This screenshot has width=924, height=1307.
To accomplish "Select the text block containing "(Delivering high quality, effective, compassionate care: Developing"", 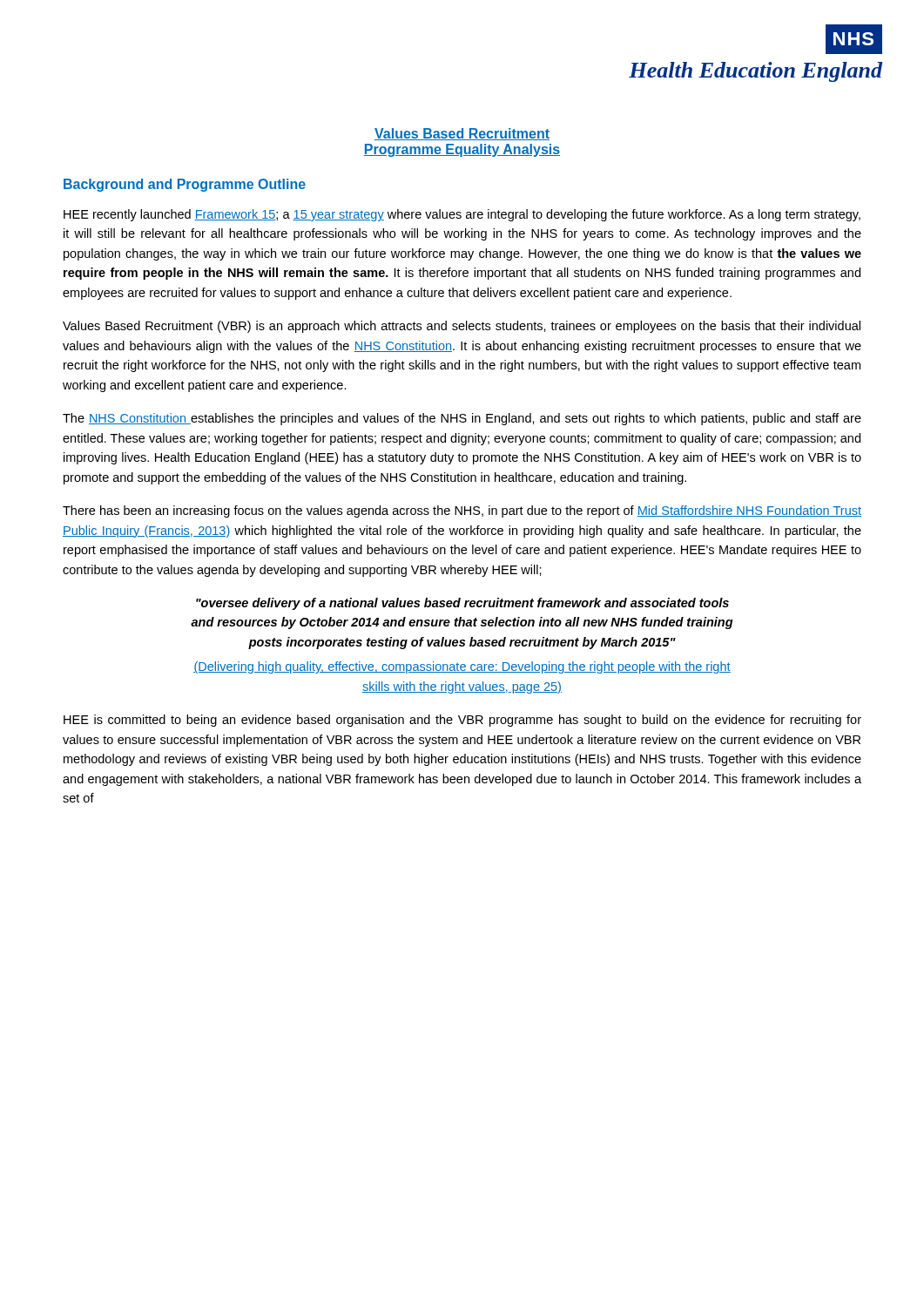I will coord(462,677).
